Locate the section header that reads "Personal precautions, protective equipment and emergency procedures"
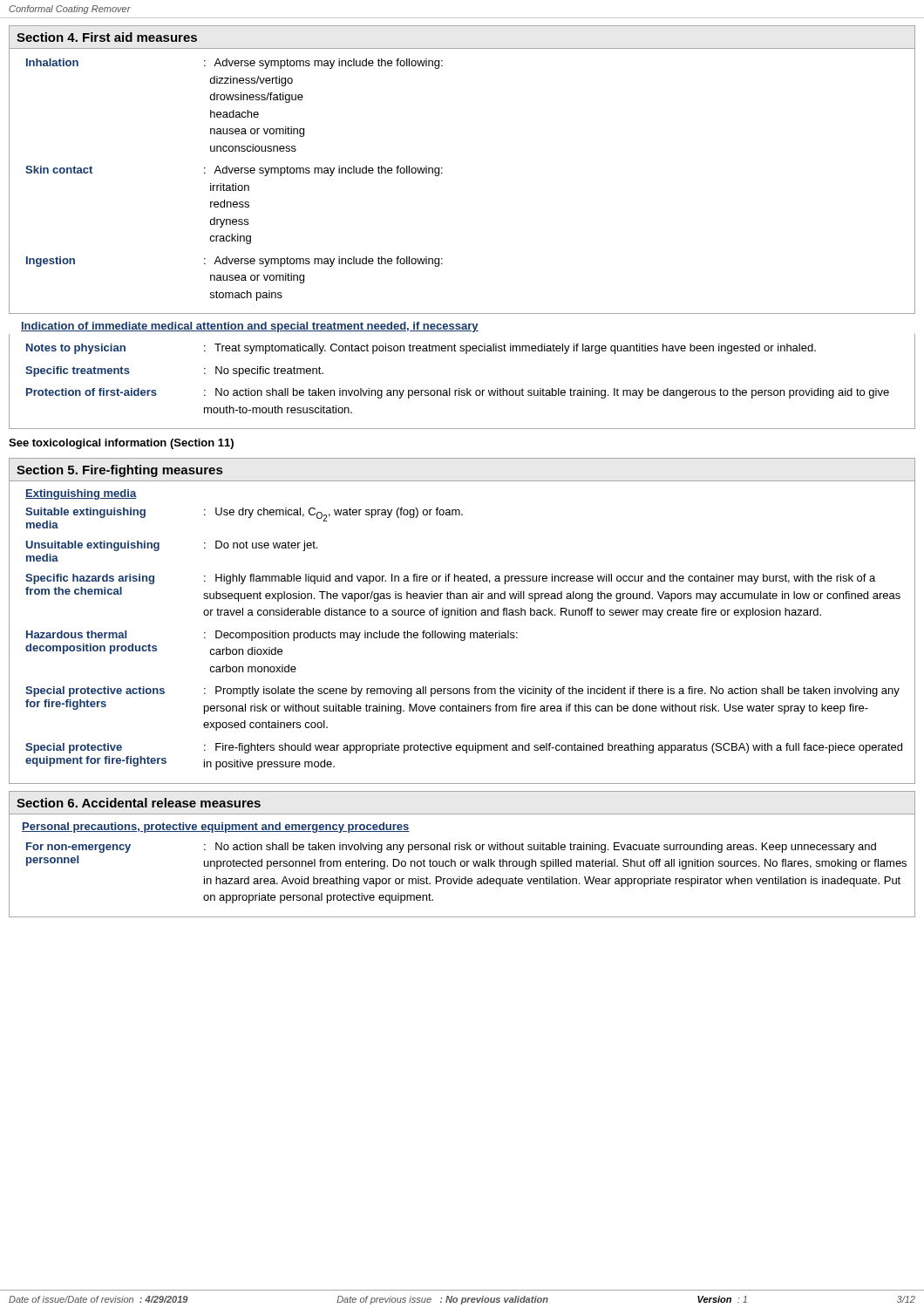This screenshot has width=924, height=1308. tap(215, 826)
